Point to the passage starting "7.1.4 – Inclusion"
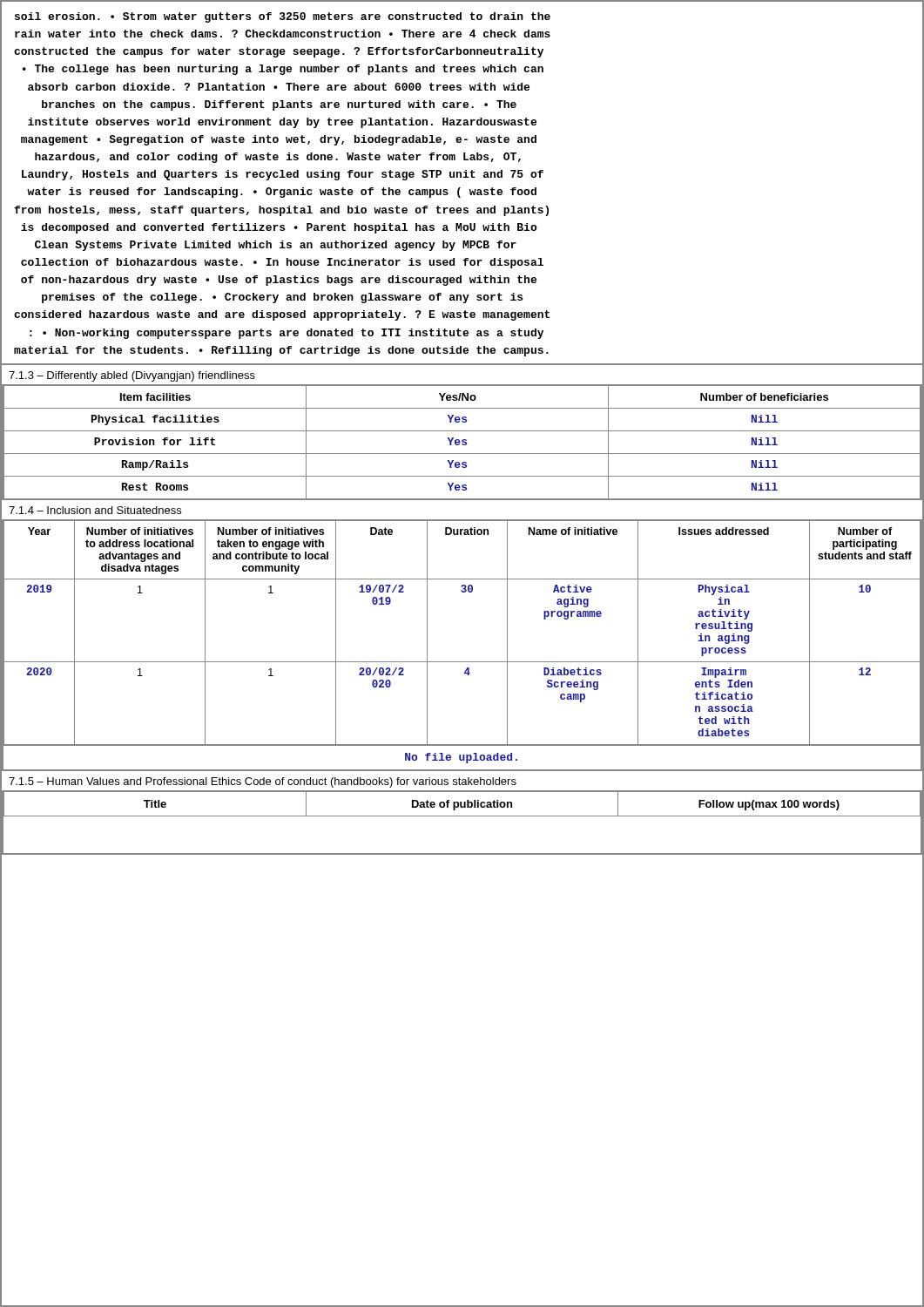Image resolution: width=924 pixels, height=1307 pixels. (x=95, y=510)
